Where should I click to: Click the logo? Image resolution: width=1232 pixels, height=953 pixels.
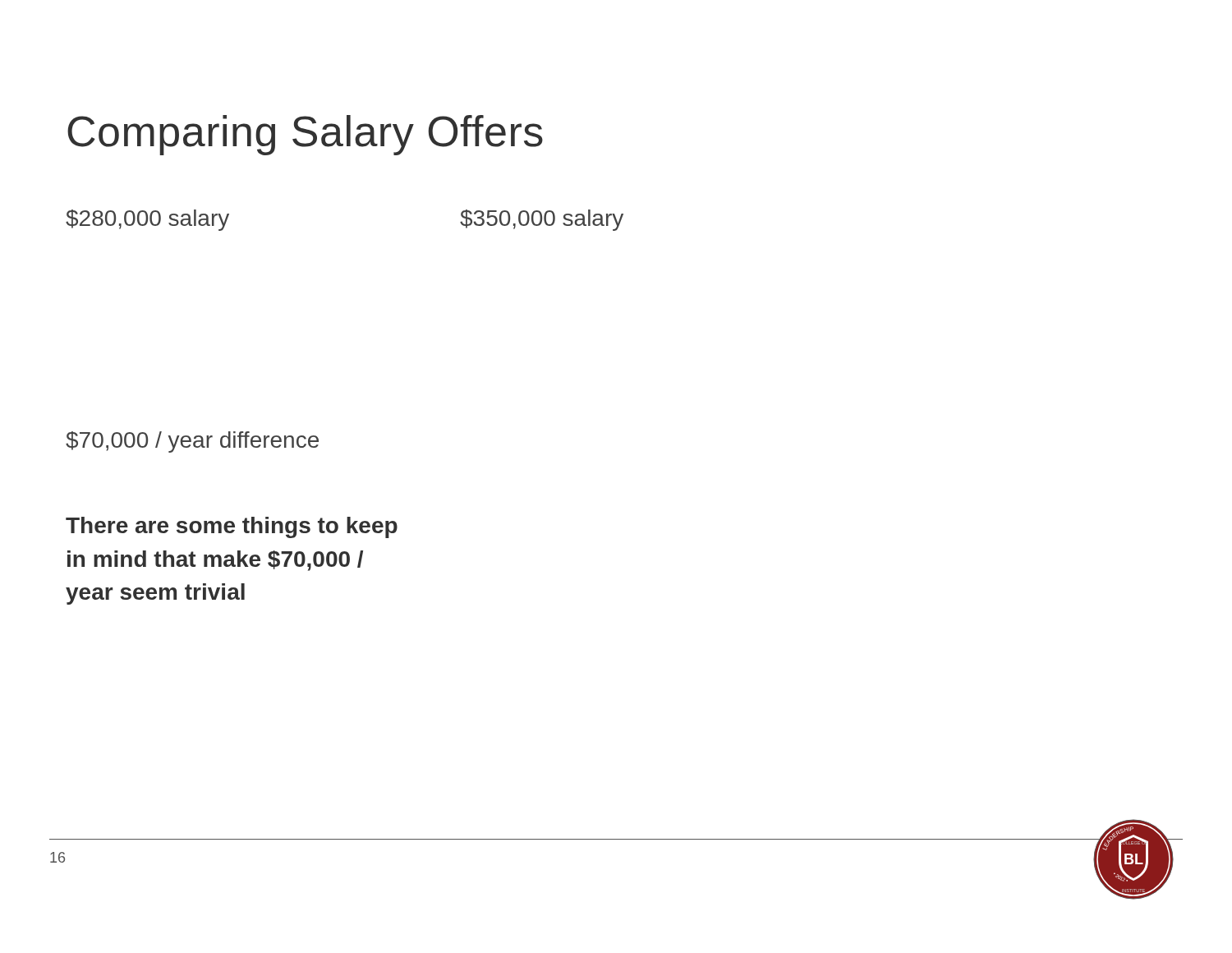[1133, 861]
